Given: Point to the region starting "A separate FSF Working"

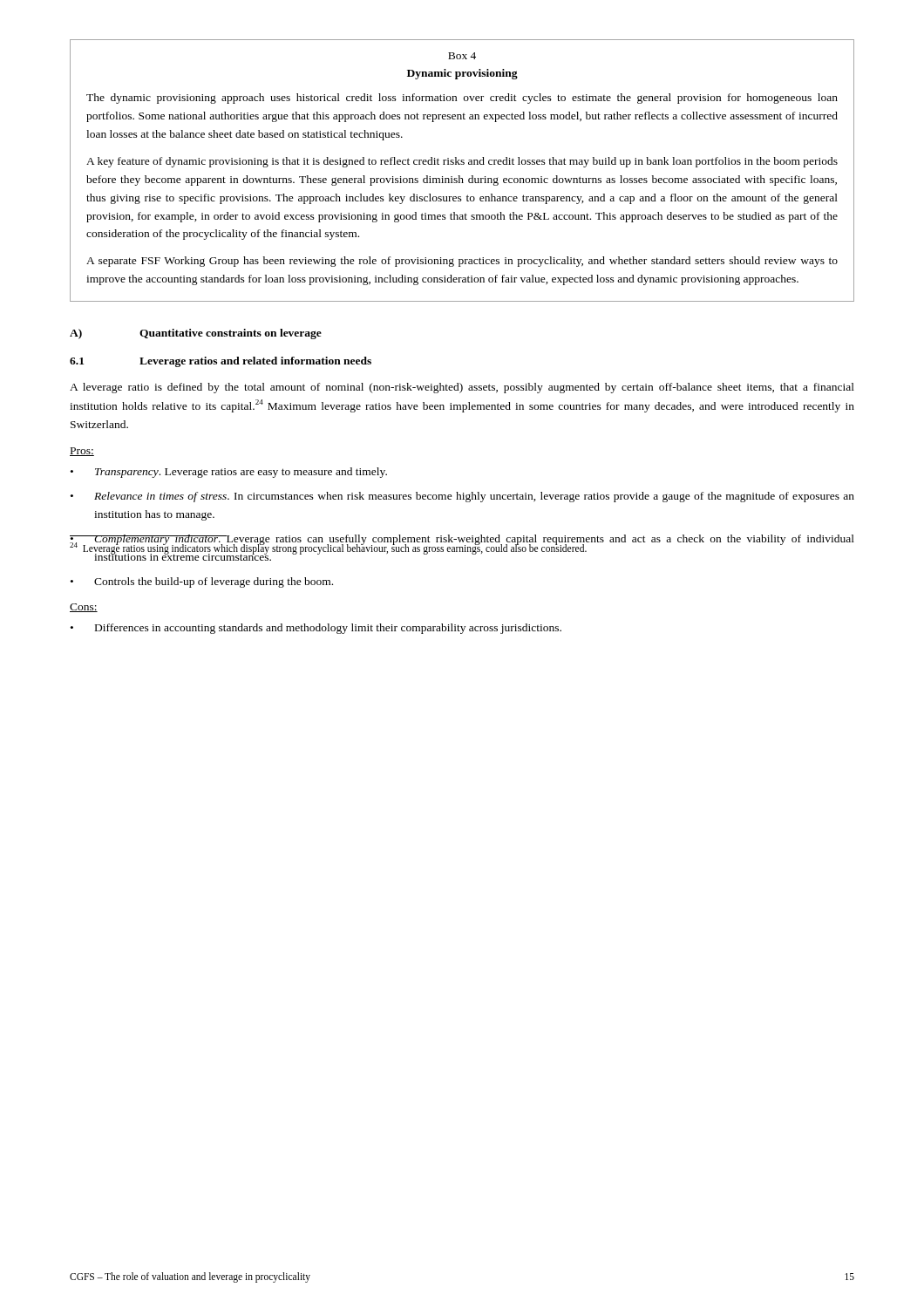Looking at the screenshot, I should (462, 270).
